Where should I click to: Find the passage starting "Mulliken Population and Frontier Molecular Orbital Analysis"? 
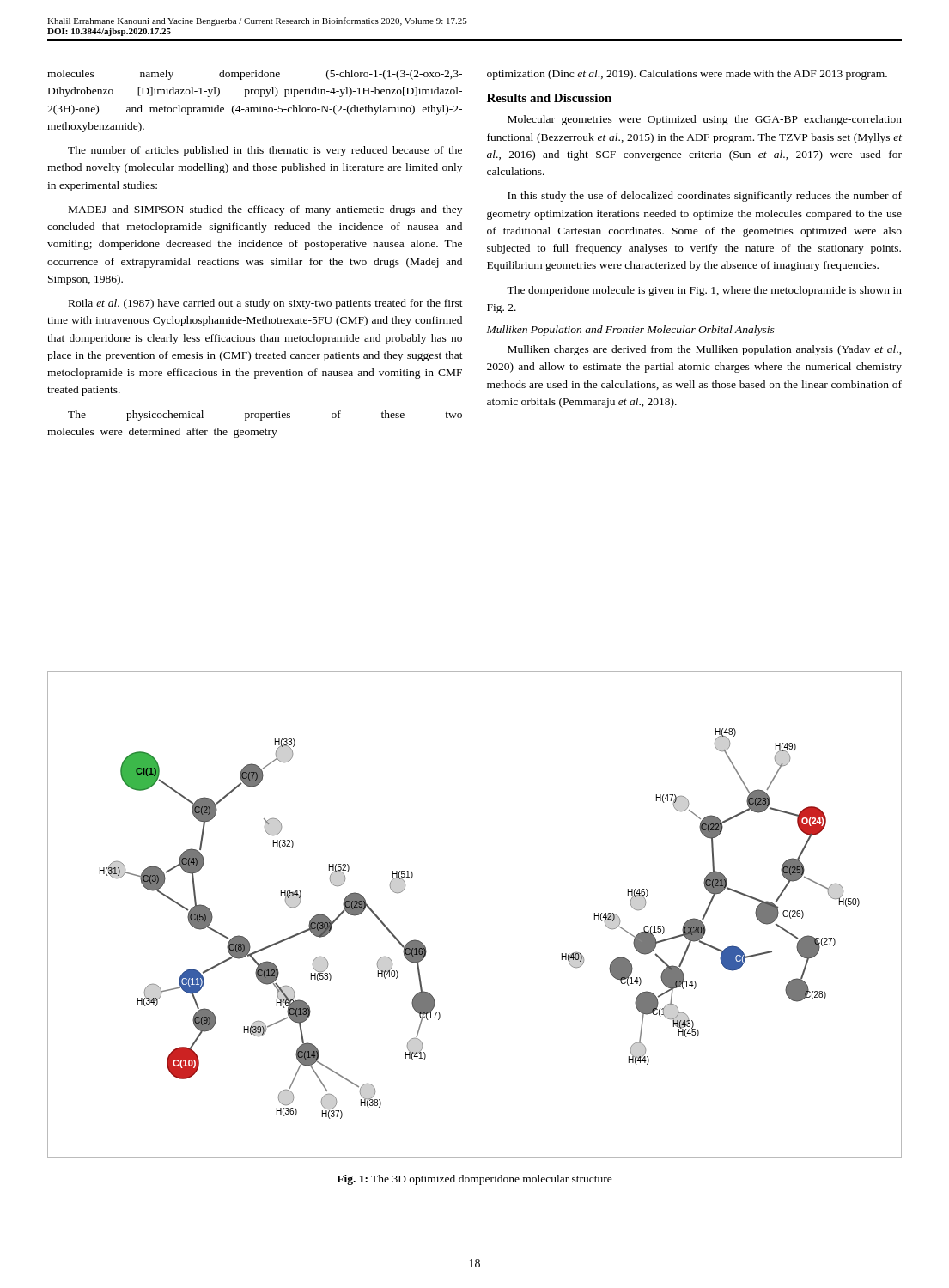(630, 329)
